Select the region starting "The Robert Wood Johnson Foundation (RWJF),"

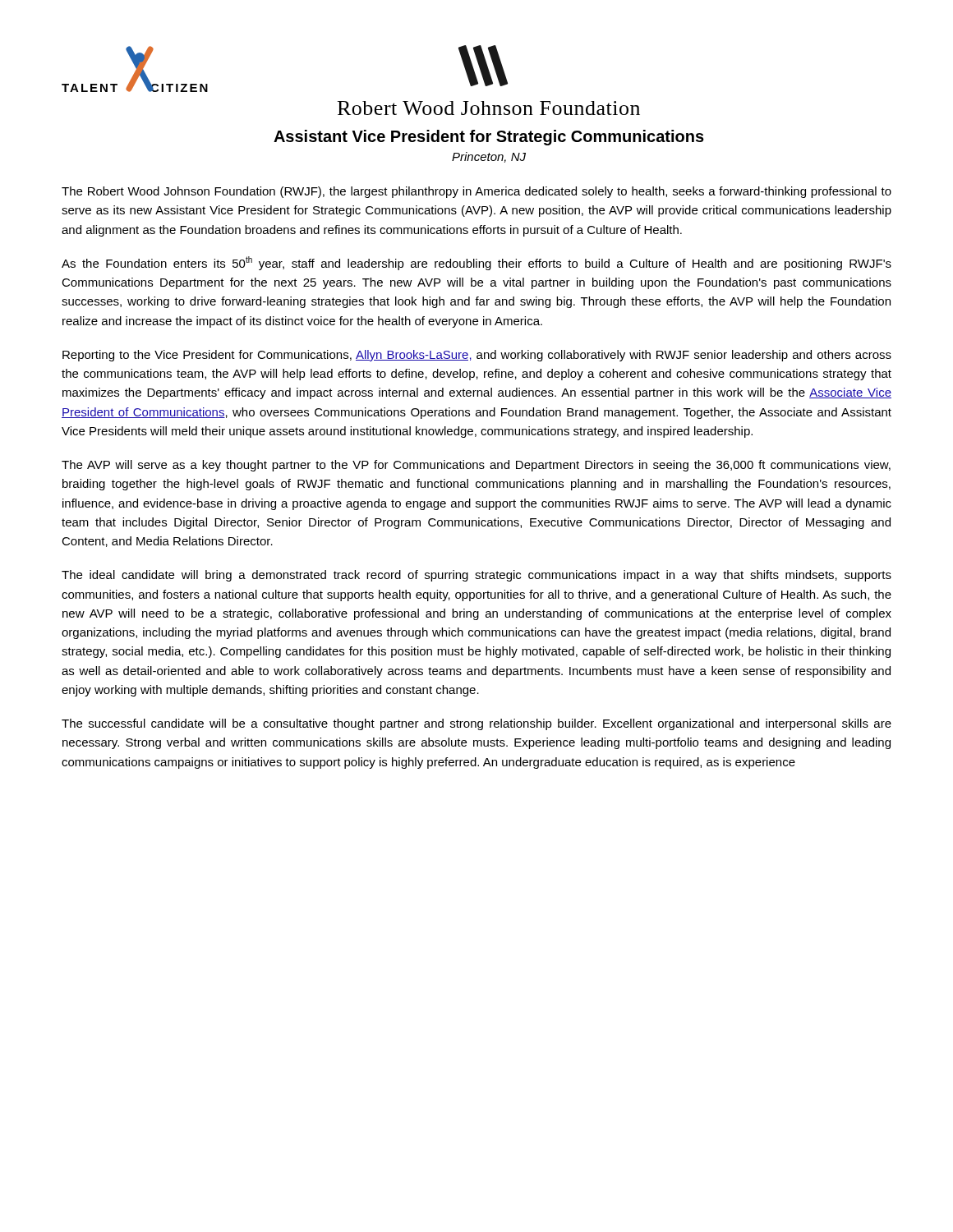(476, 210)
